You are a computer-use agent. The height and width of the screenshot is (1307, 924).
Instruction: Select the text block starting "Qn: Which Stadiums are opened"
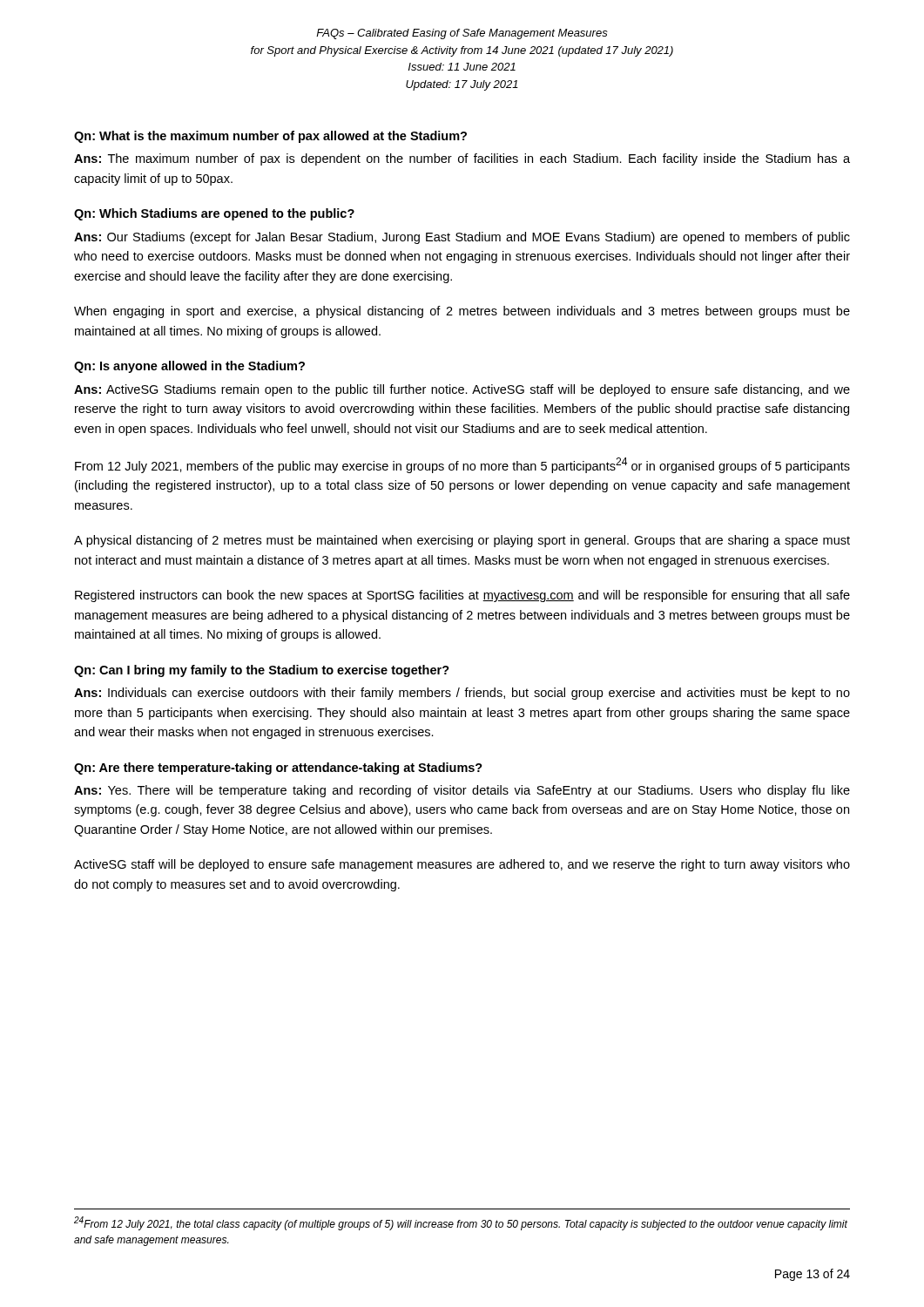pyautogui.click(x=462, y=245)
